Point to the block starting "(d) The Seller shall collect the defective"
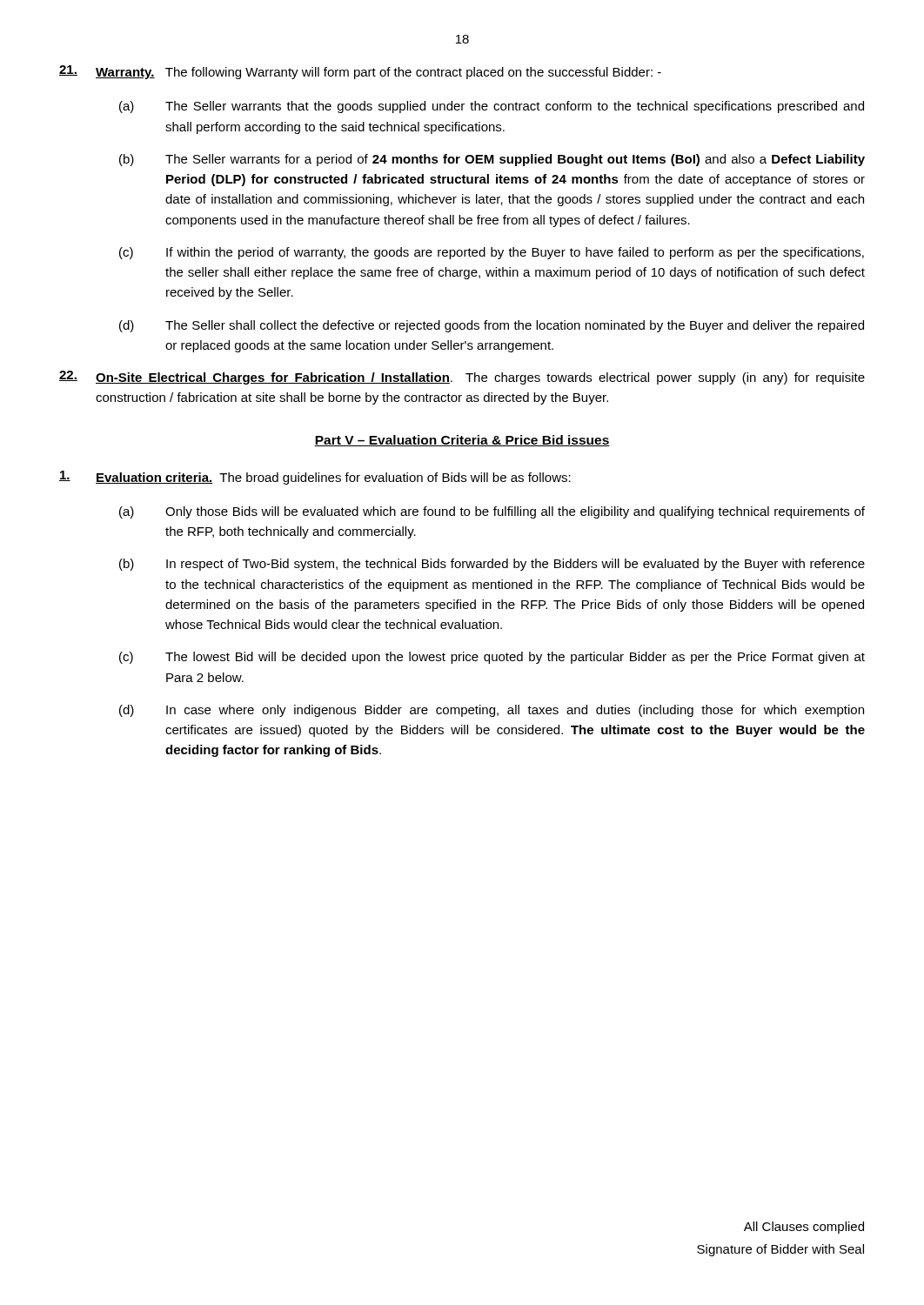The width and height of the screenshot is (924, 1305). (x=492, y=335)
